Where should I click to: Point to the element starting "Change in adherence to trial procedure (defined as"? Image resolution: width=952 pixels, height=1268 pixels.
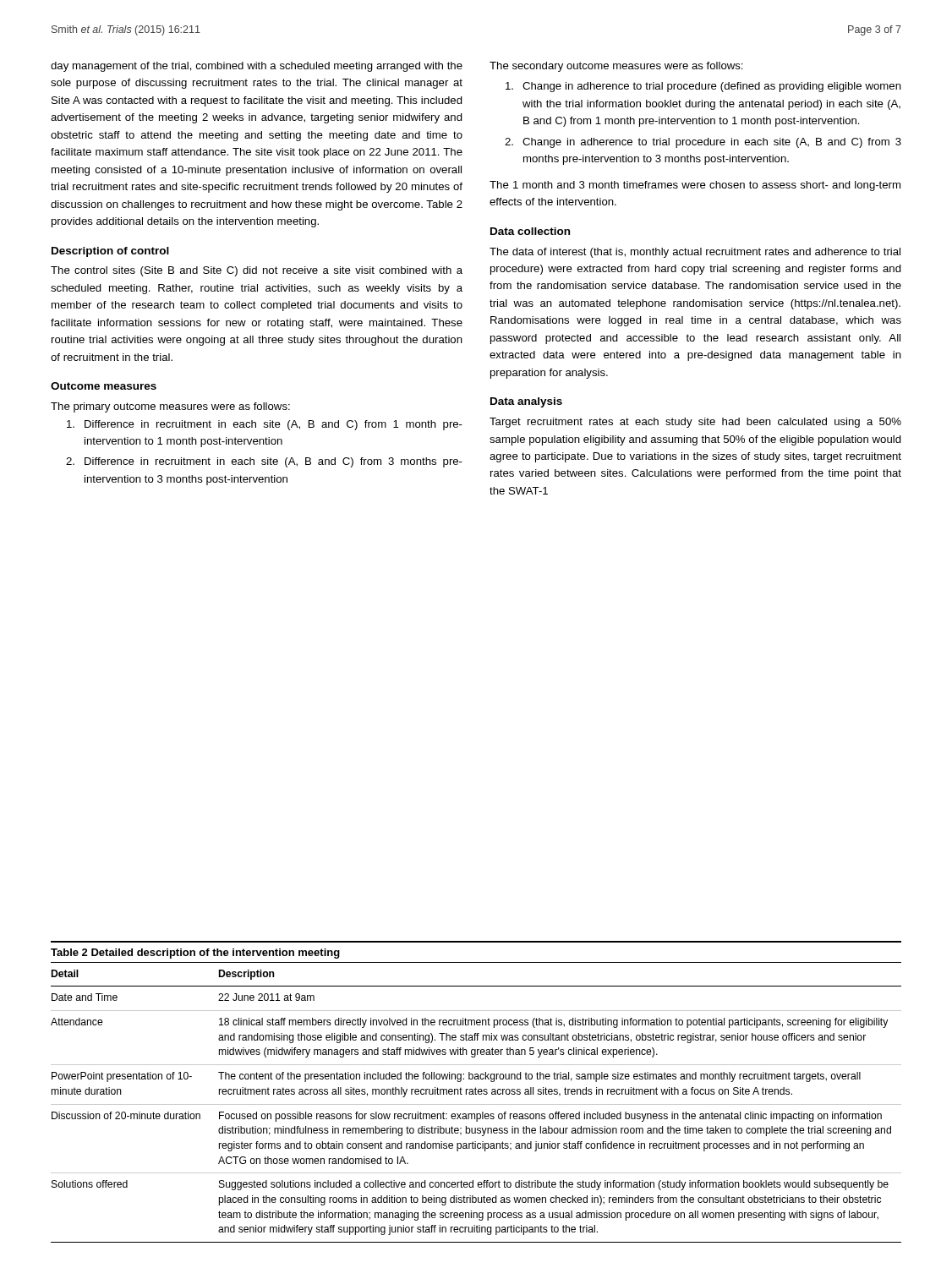703,104
